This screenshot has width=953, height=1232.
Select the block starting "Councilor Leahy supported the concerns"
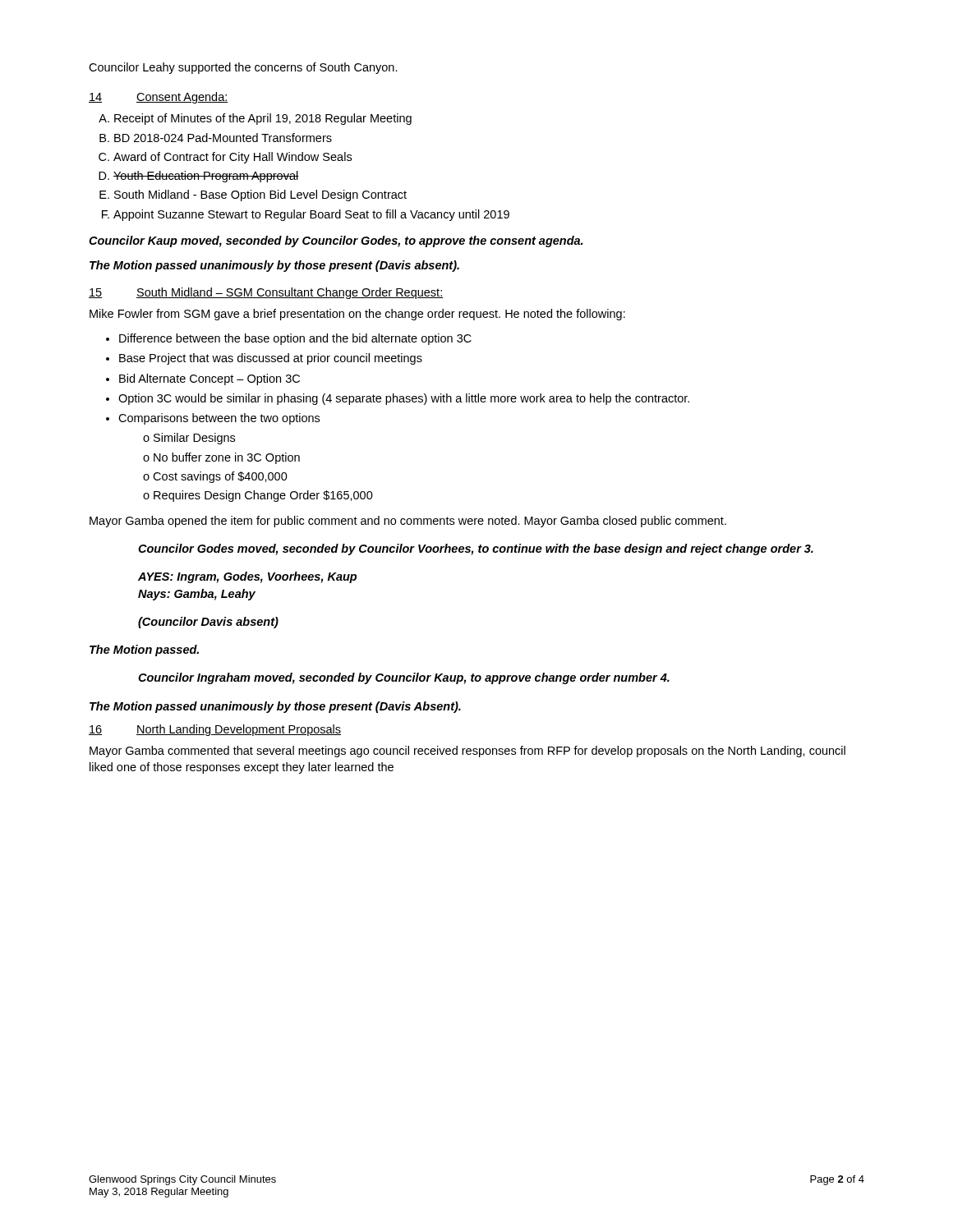point(243,68)
